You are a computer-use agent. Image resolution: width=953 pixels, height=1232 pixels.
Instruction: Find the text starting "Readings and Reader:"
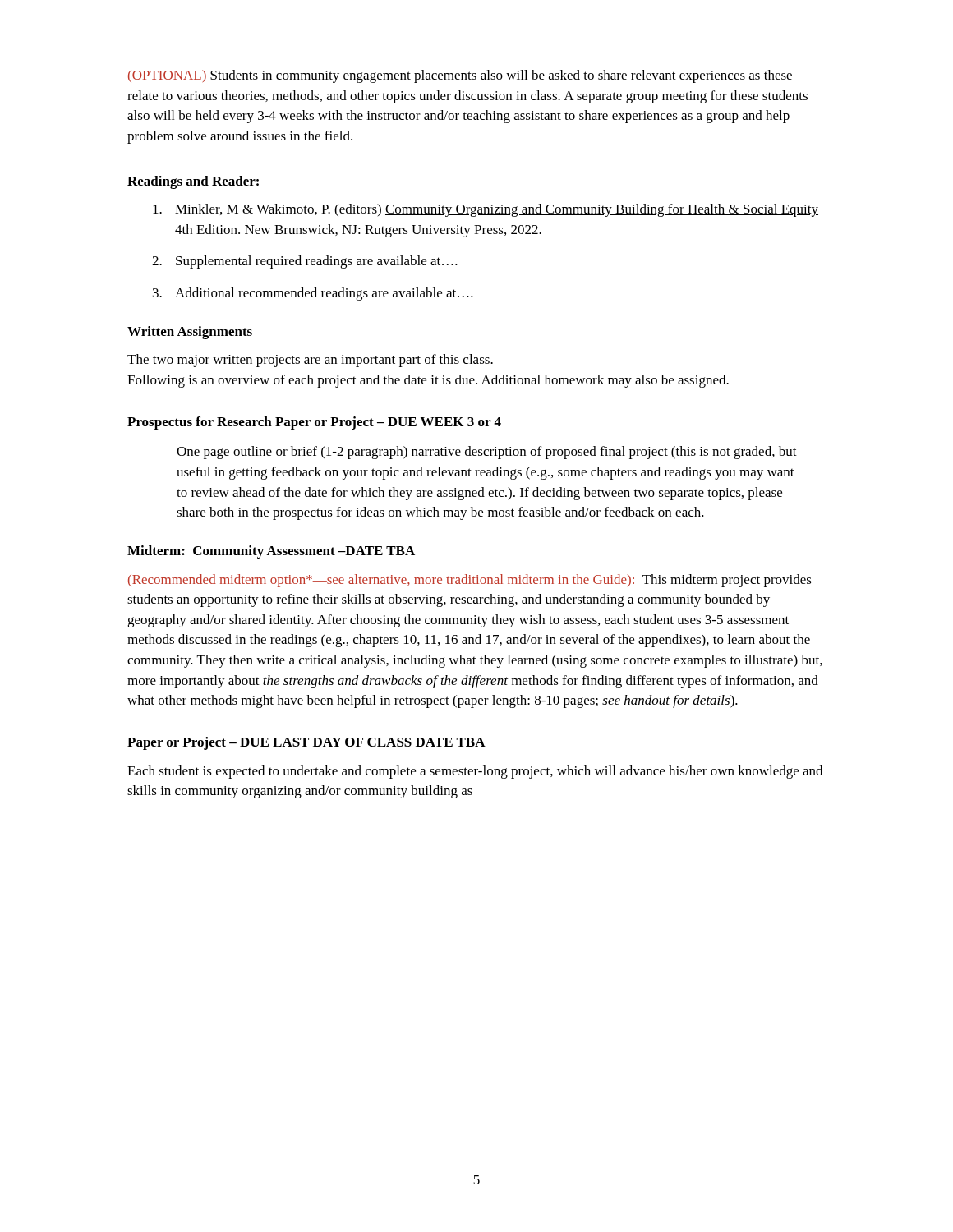click(194, 181)
